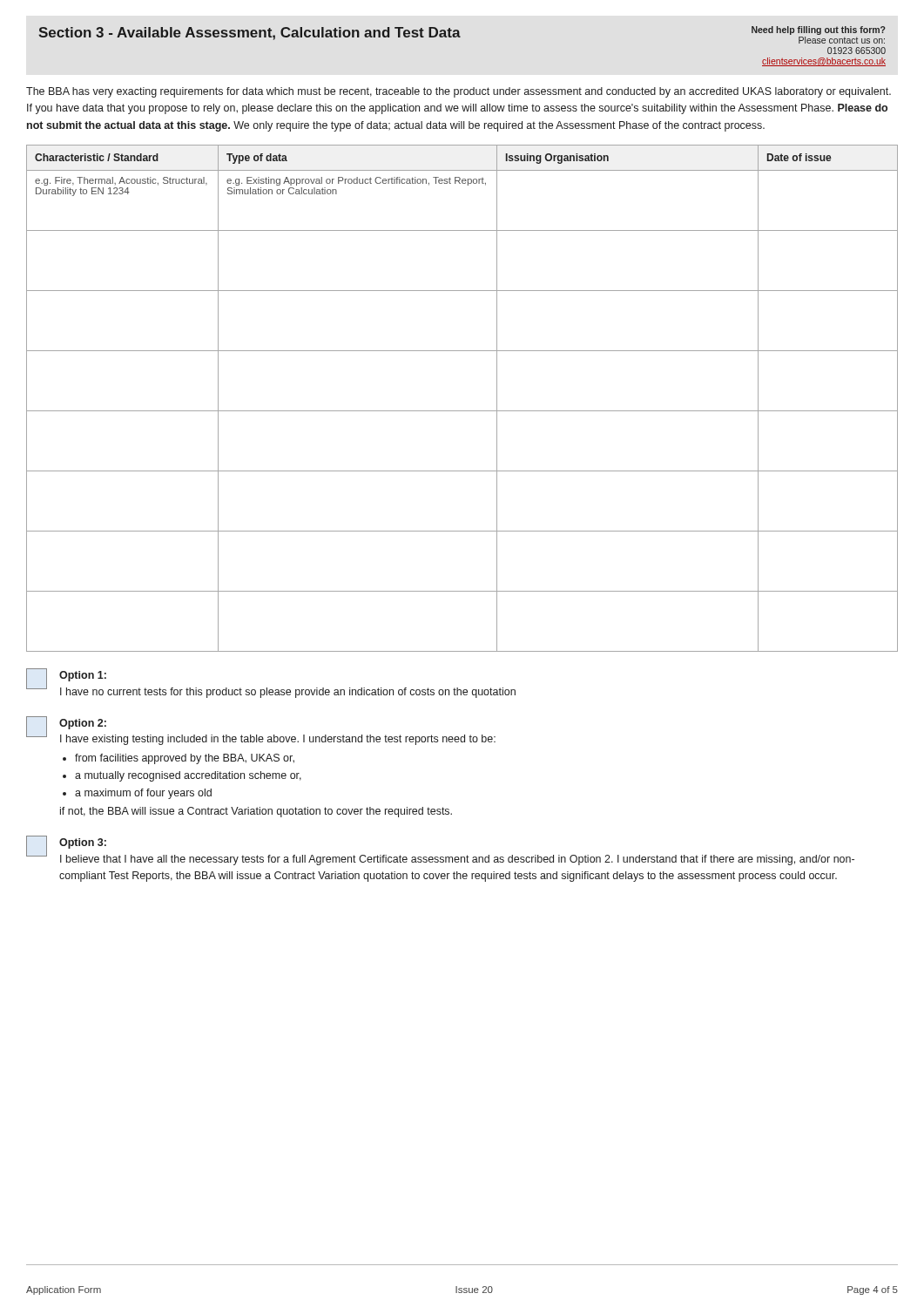Select the list item that reads "Option 1: I have"
The image size is (924, 1307).
[462, 685]
